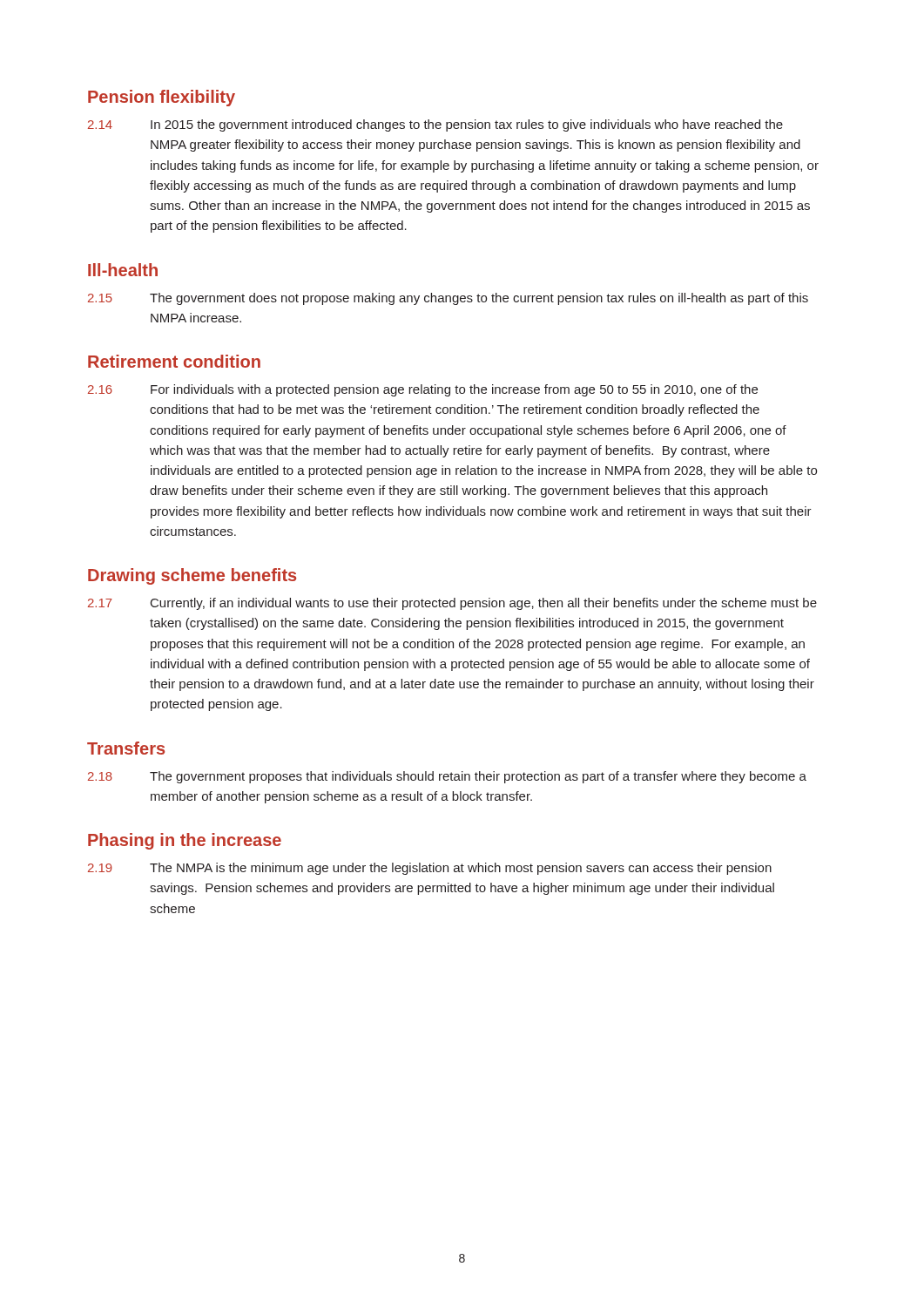Locate the block of text that opens with "19 The NMPA is the minimum"
This screenshot has height=1307, width=924.
tap(453, 888)
